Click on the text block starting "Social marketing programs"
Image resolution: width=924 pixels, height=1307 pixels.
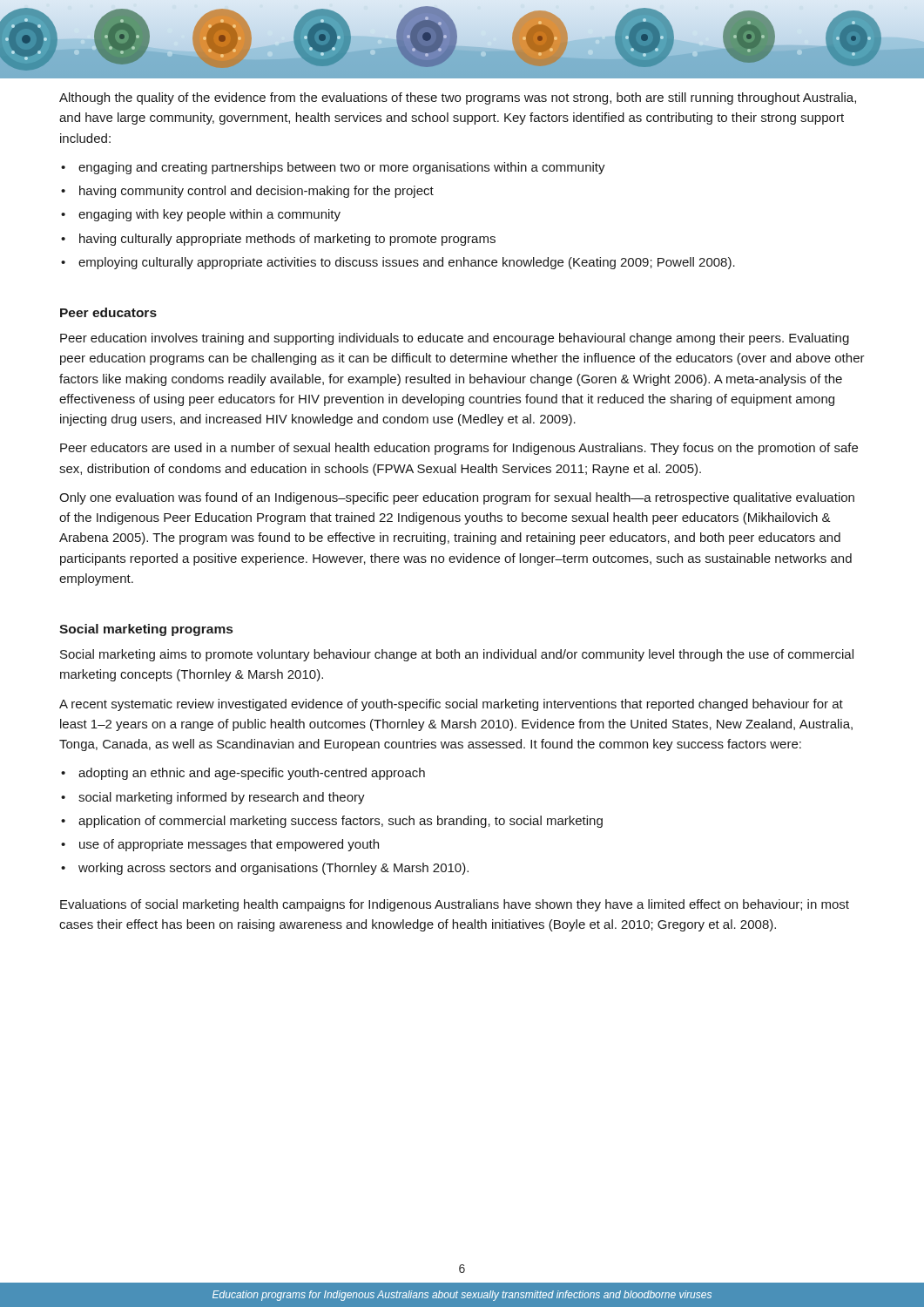[146, 629]
